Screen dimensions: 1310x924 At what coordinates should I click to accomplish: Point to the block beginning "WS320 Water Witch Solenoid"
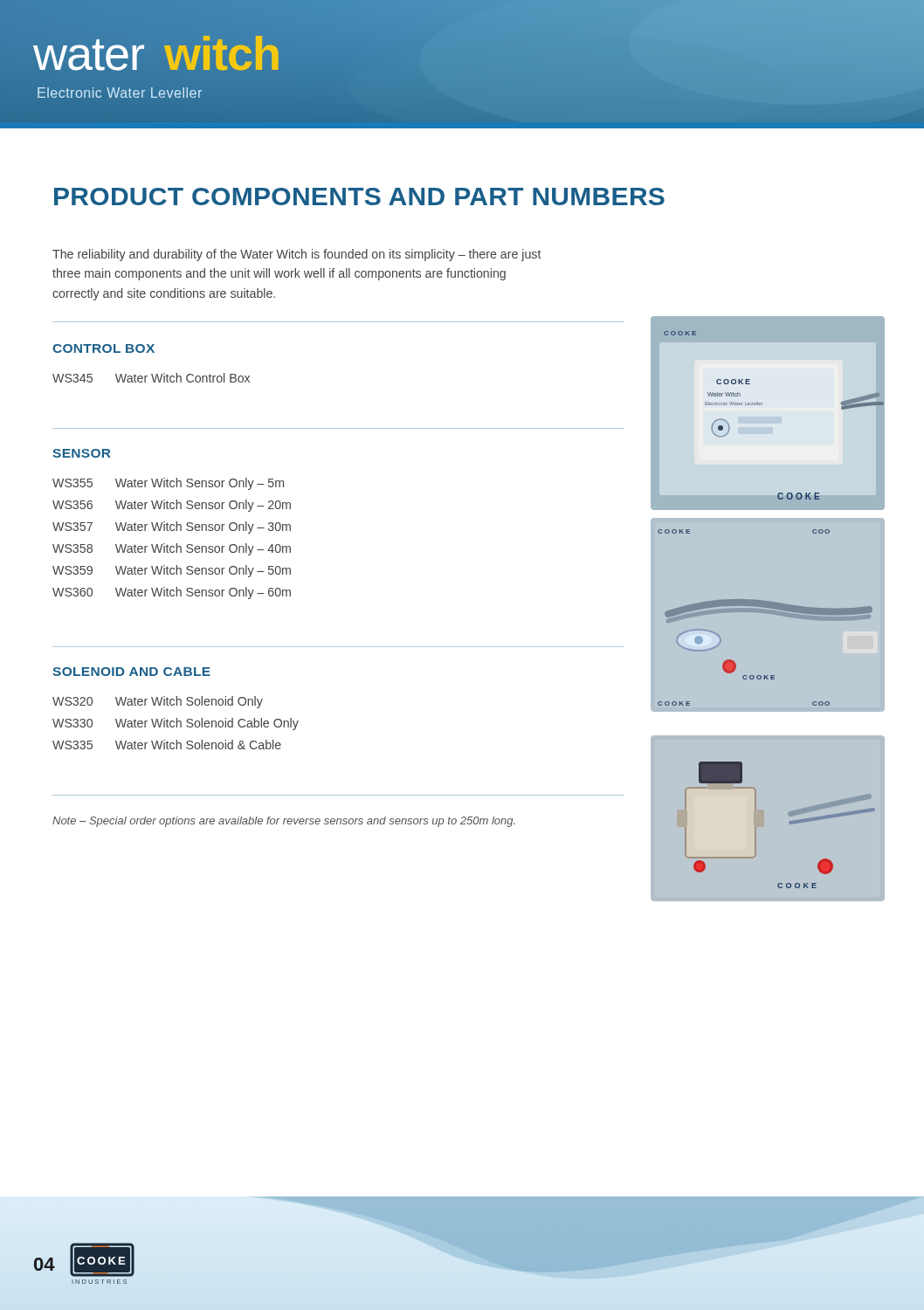158,701
